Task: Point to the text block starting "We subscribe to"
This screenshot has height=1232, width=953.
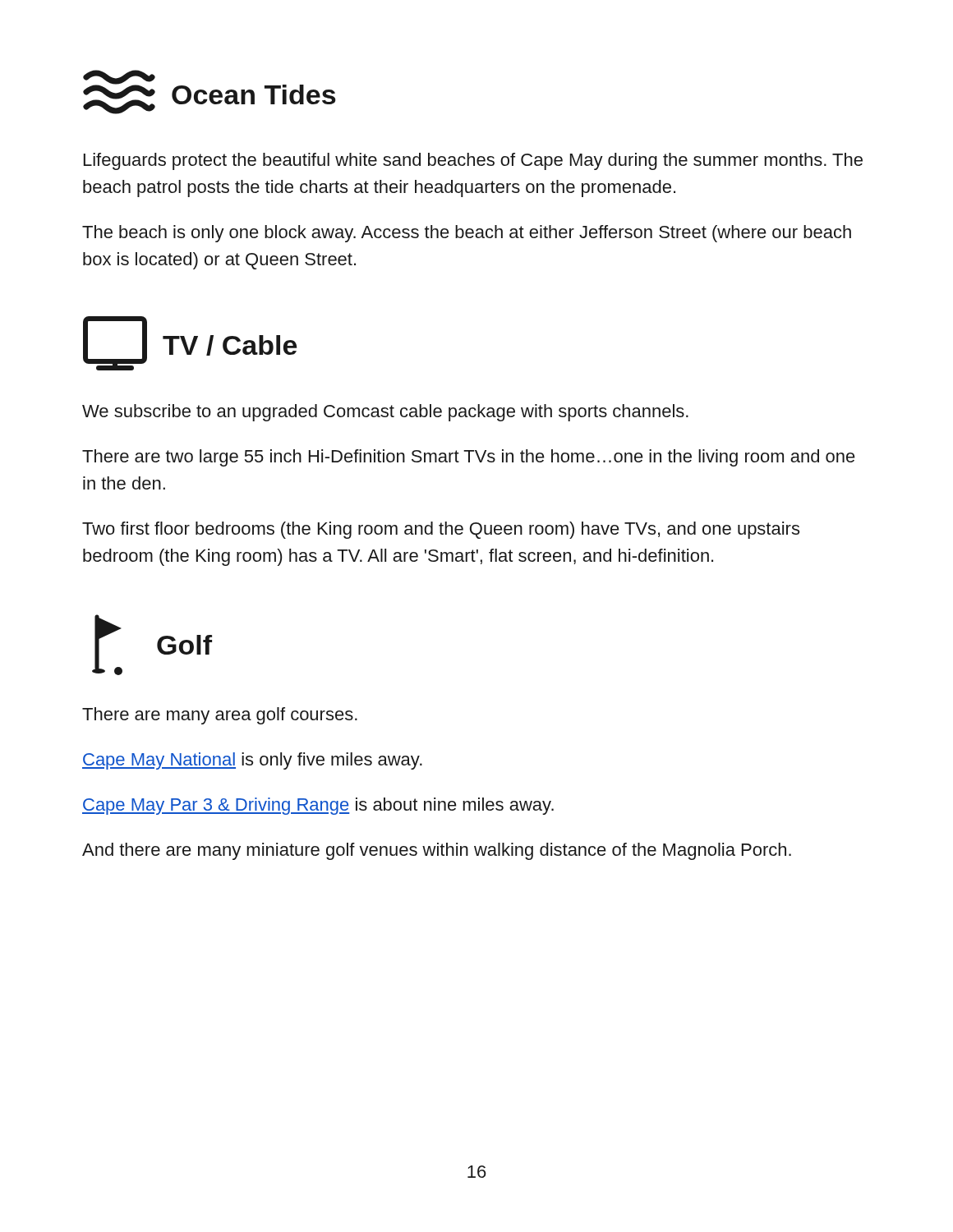Action: (386, 411)
